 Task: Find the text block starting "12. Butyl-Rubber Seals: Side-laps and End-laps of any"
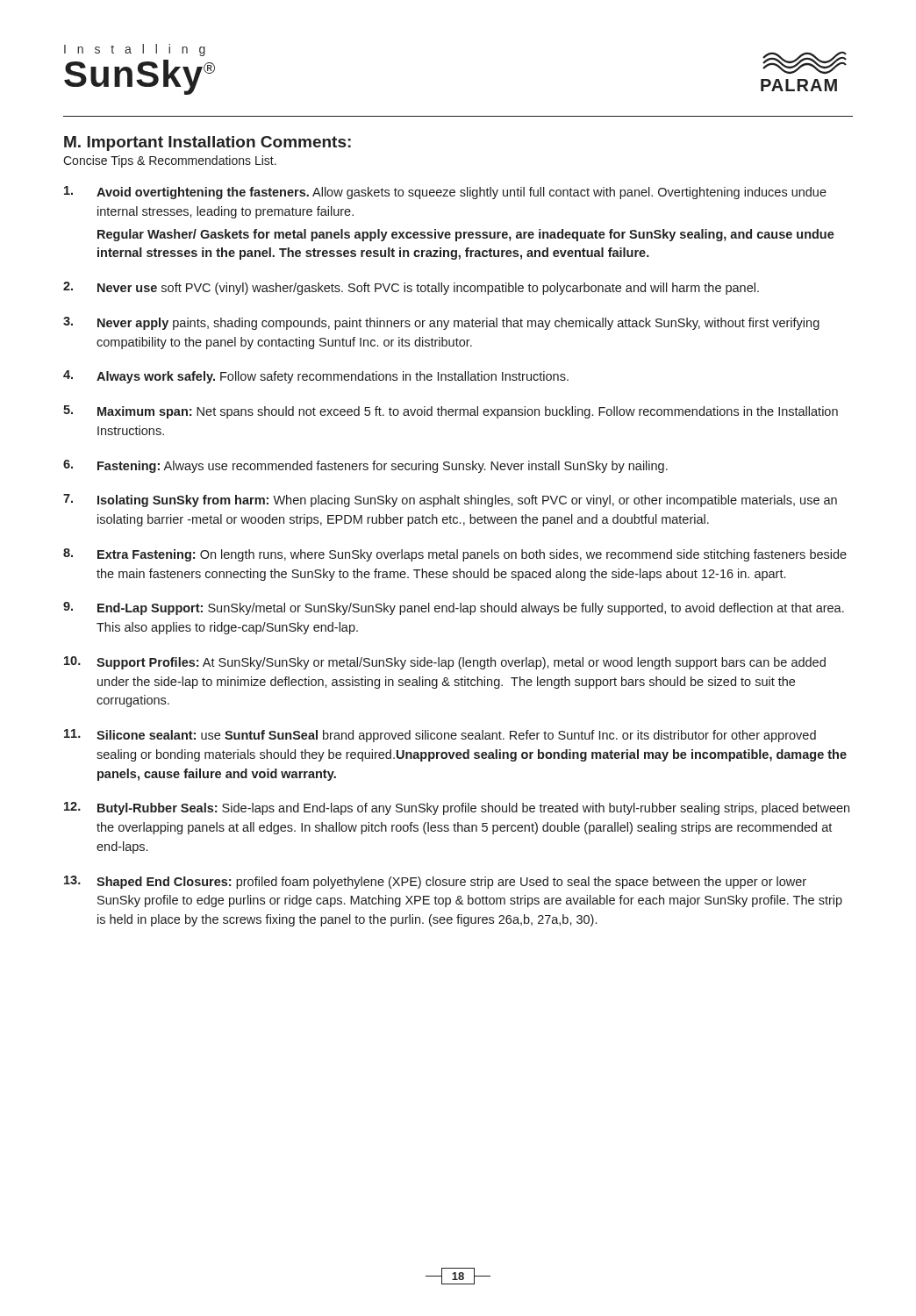[x=458, y=830]
